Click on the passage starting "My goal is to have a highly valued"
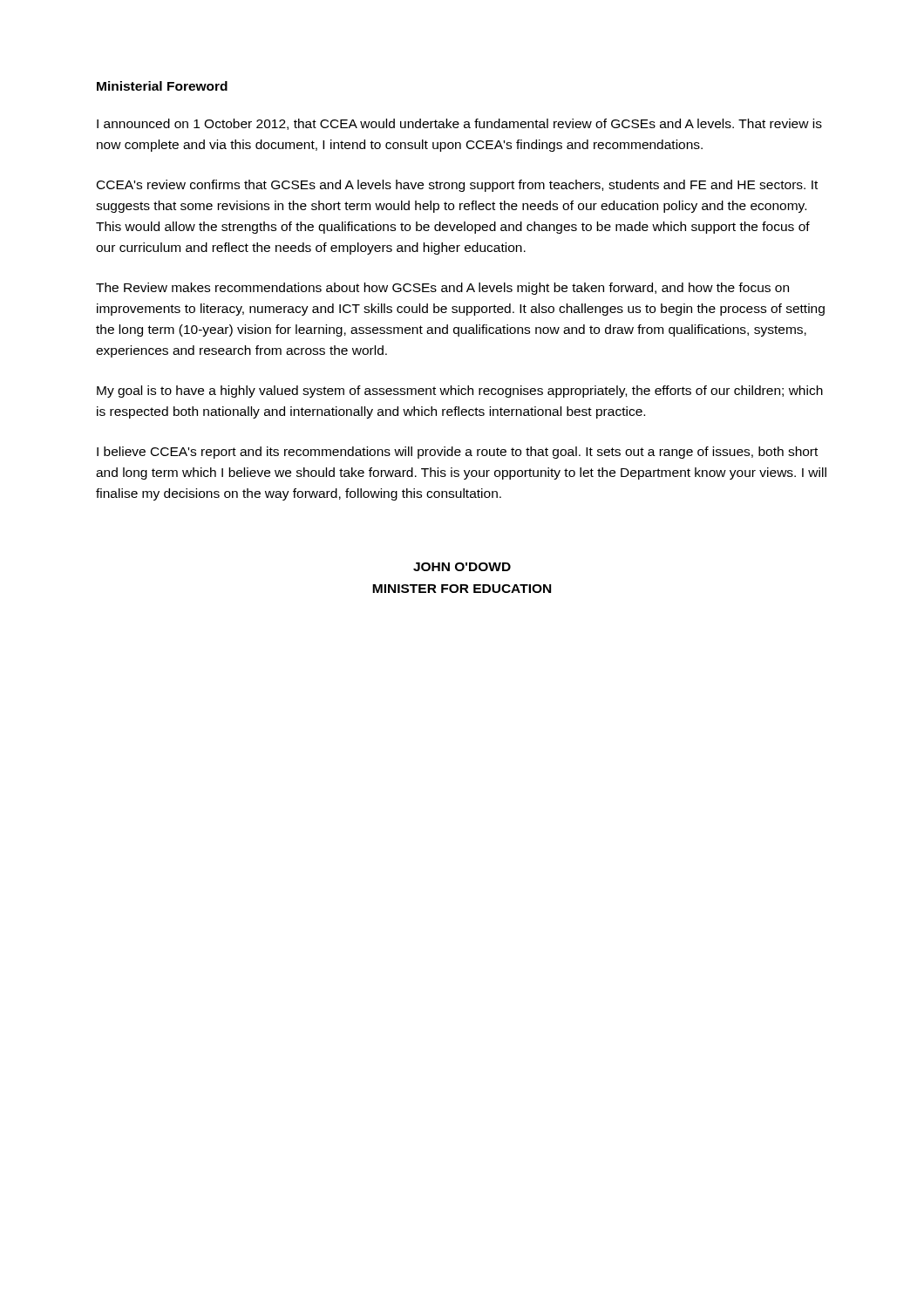 coord(460,401)
